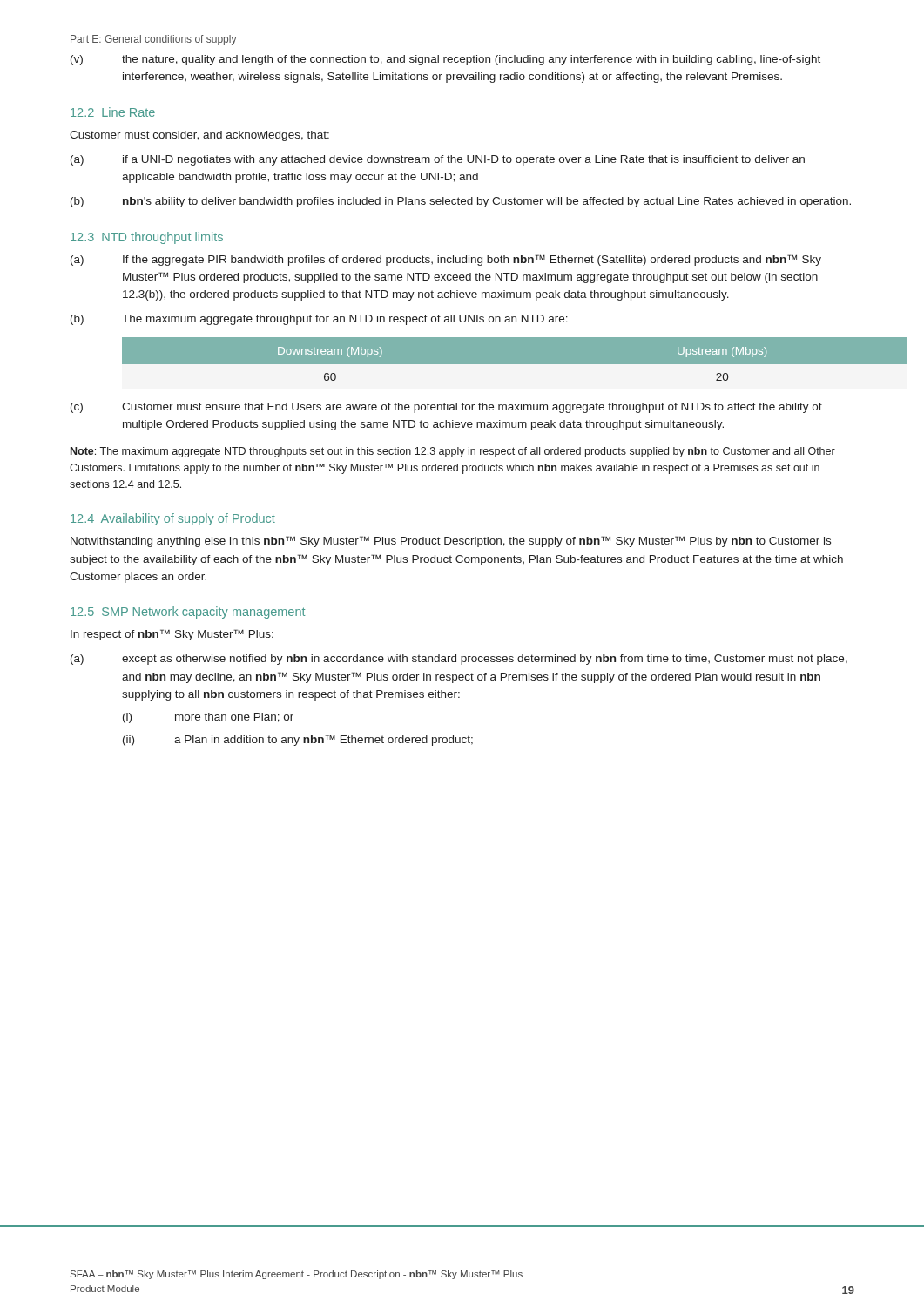Click on the block starting "In respect of"
The image size is (924, 1307).
pos(172,634)
